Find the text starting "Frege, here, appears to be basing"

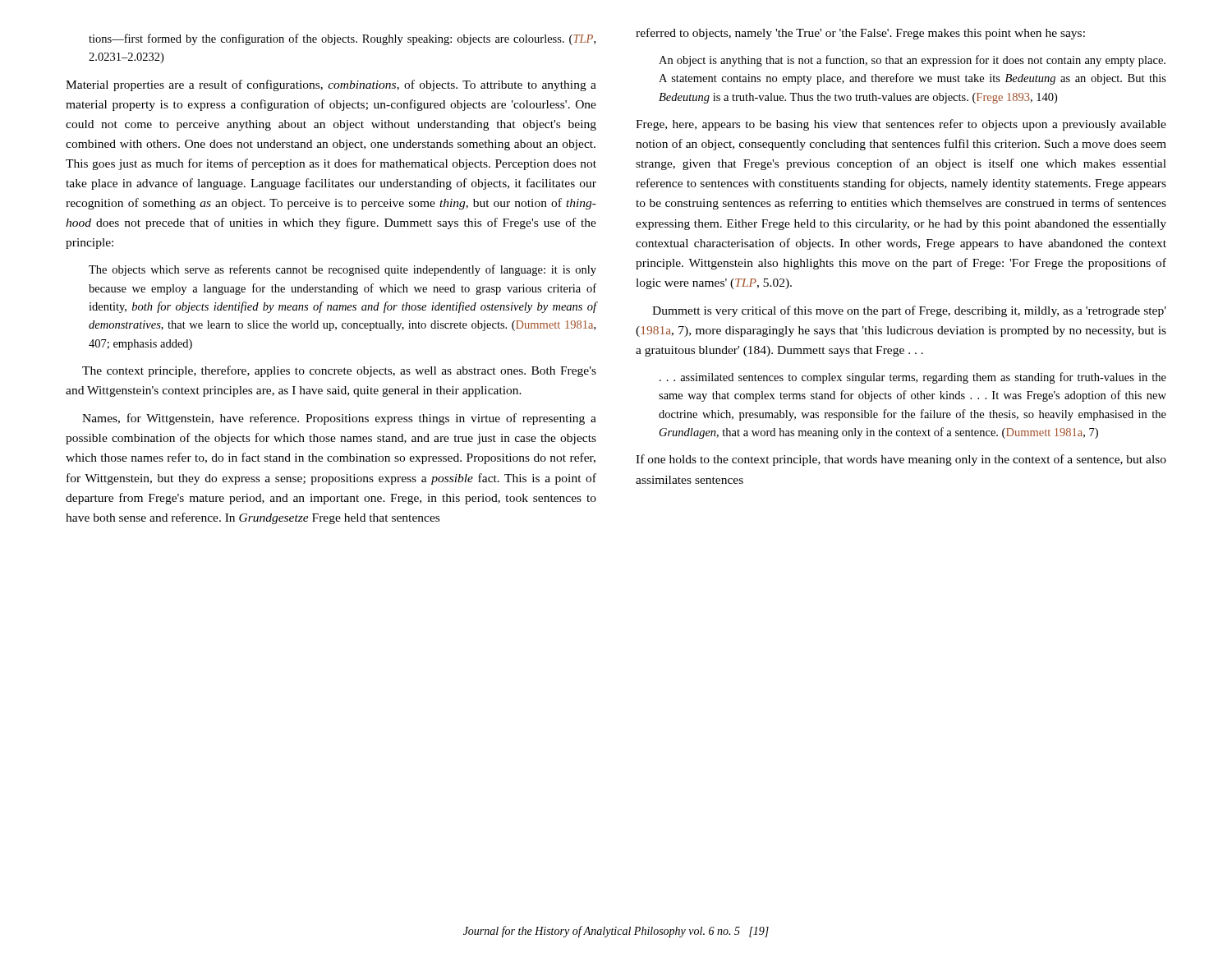click(901, 237)
